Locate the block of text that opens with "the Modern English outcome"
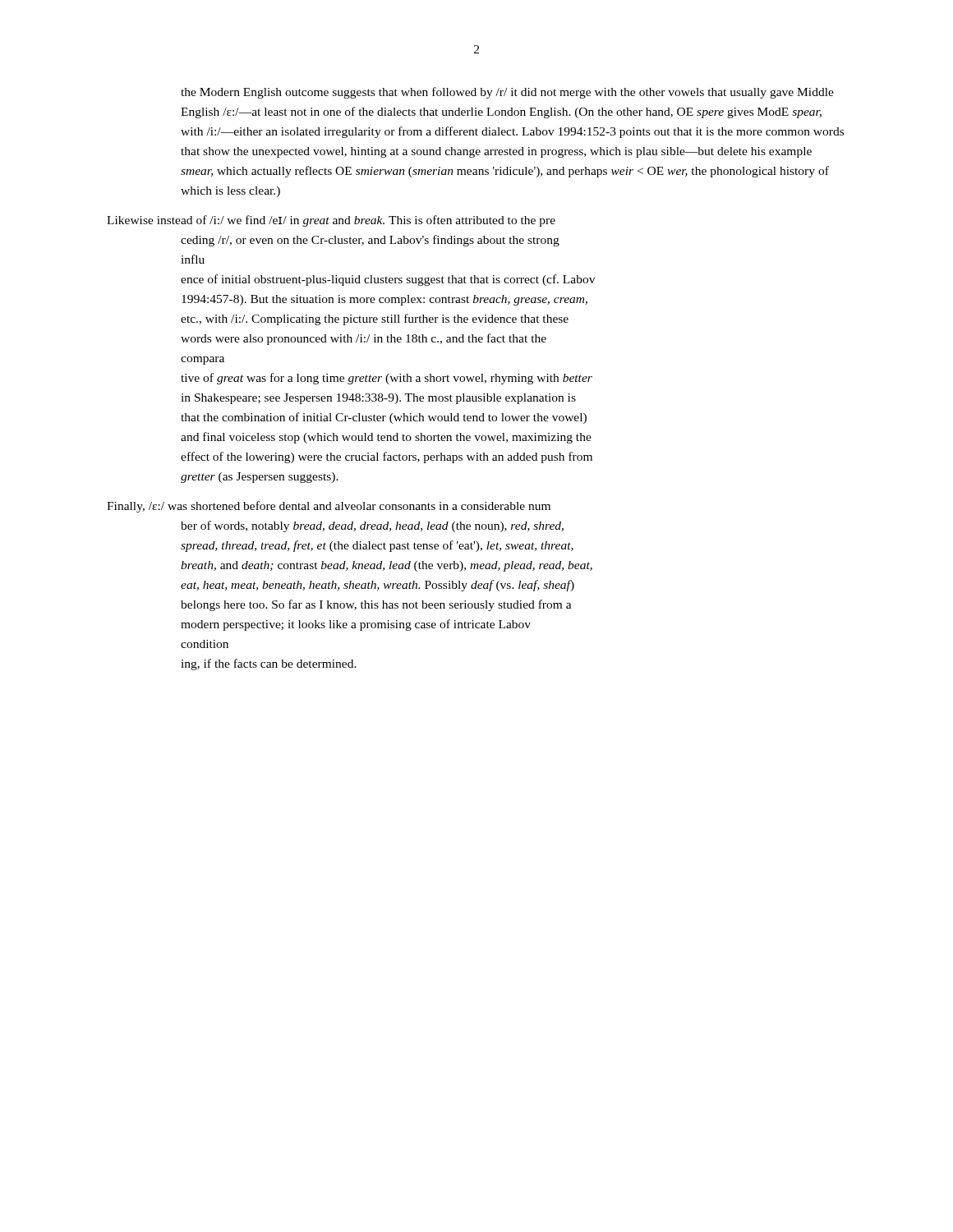The image size is (953, 1232). point(513,141)
